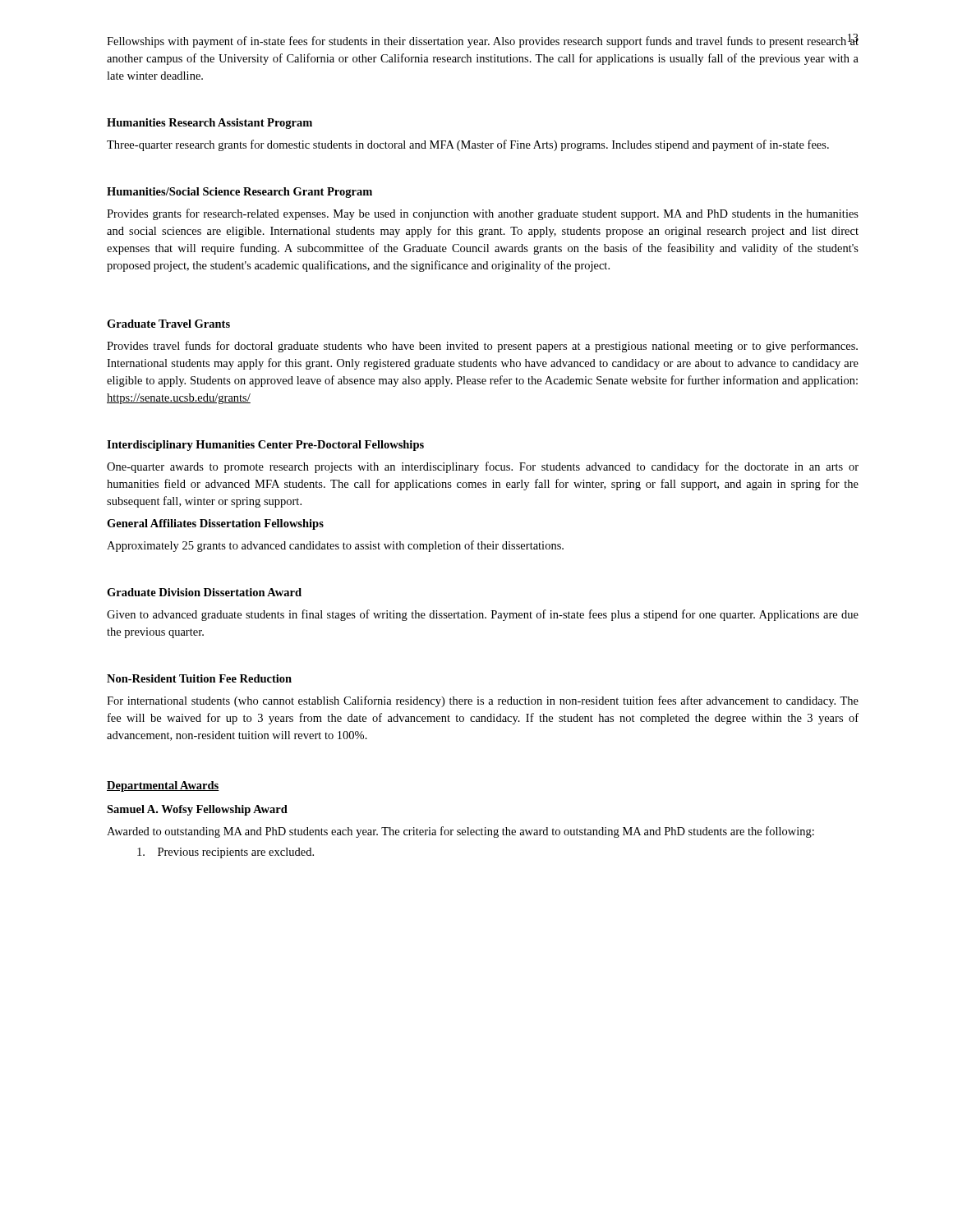Screen dimensions: 1232x953
Task: Point to the element starting "Non-Resident Tuition Fee"
Action: point(199,679)
